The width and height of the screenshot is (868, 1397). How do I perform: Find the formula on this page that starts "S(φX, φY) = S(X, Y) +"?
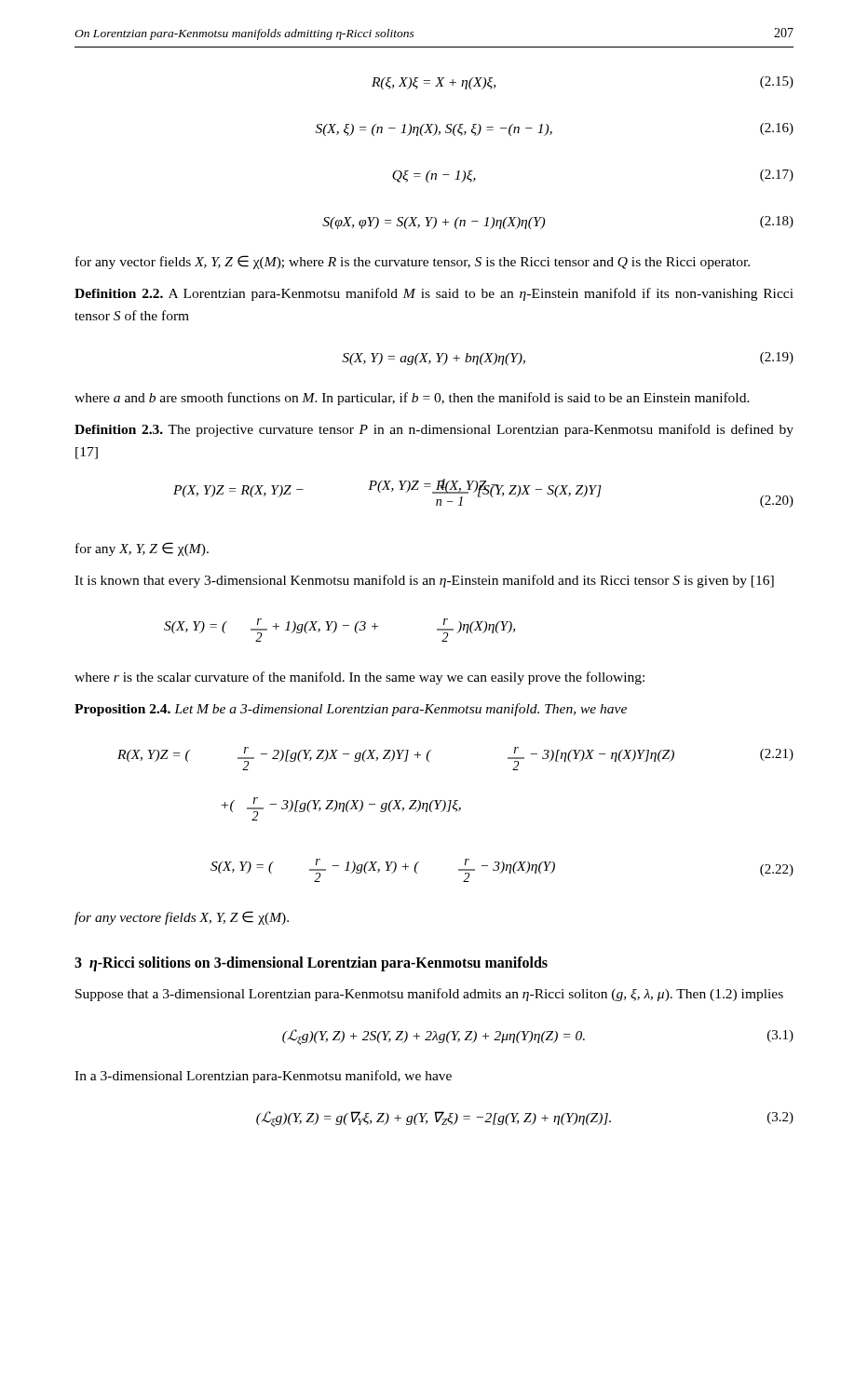pos(469,221)
